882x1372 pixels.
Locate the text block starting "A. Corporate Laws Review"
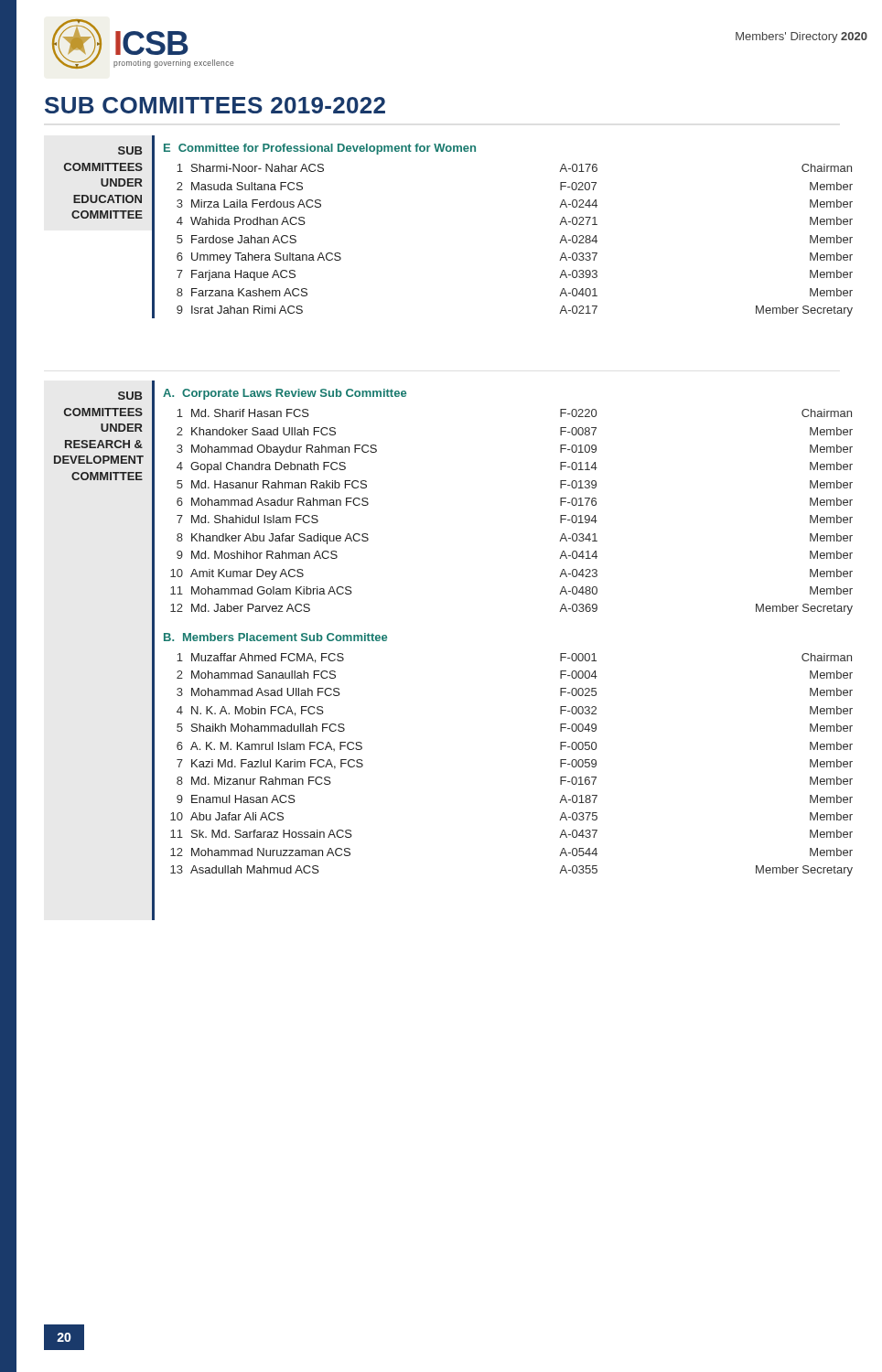[x=285, y=393]
